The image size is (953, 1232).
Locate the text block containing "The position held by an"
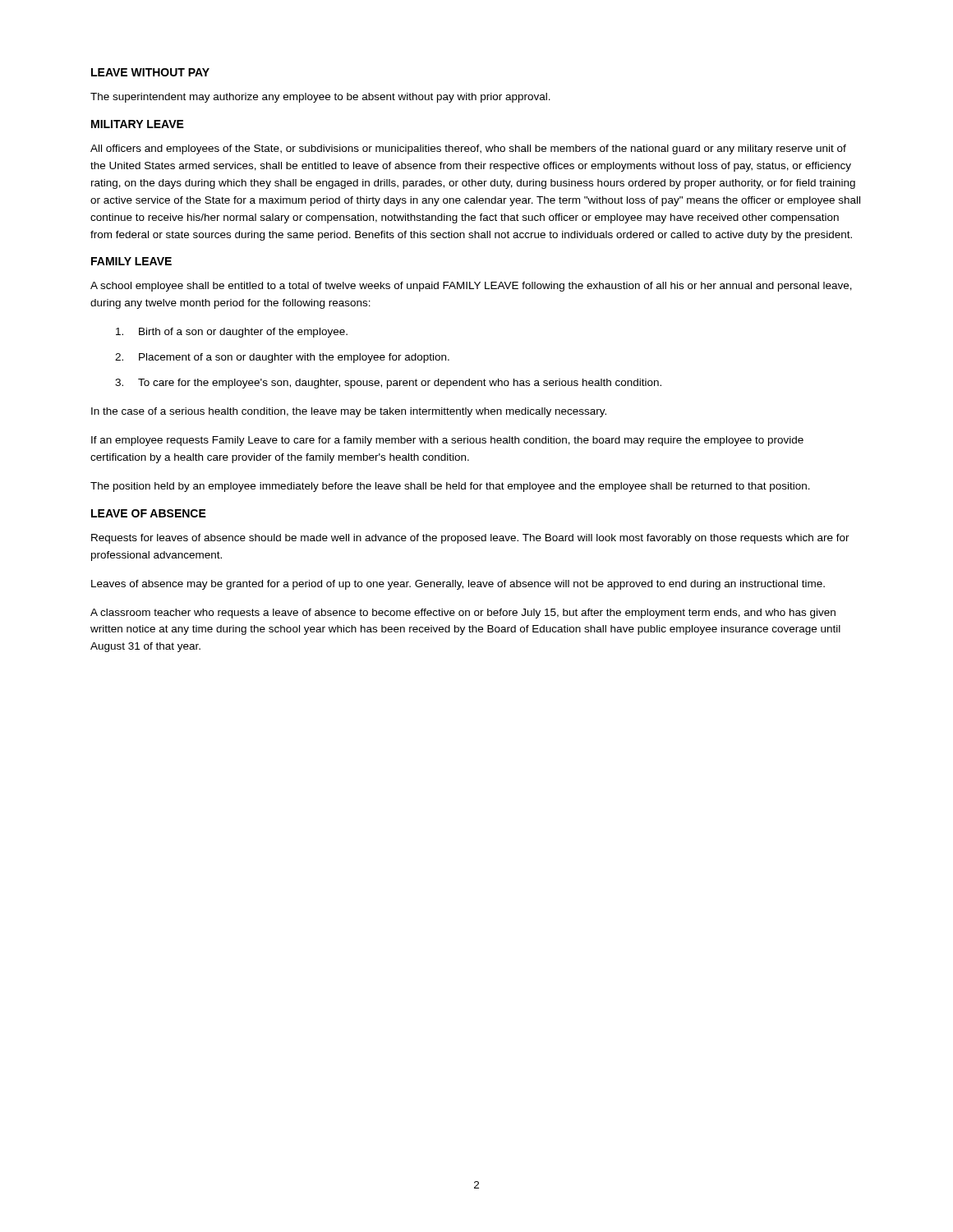tap(450, 486)
